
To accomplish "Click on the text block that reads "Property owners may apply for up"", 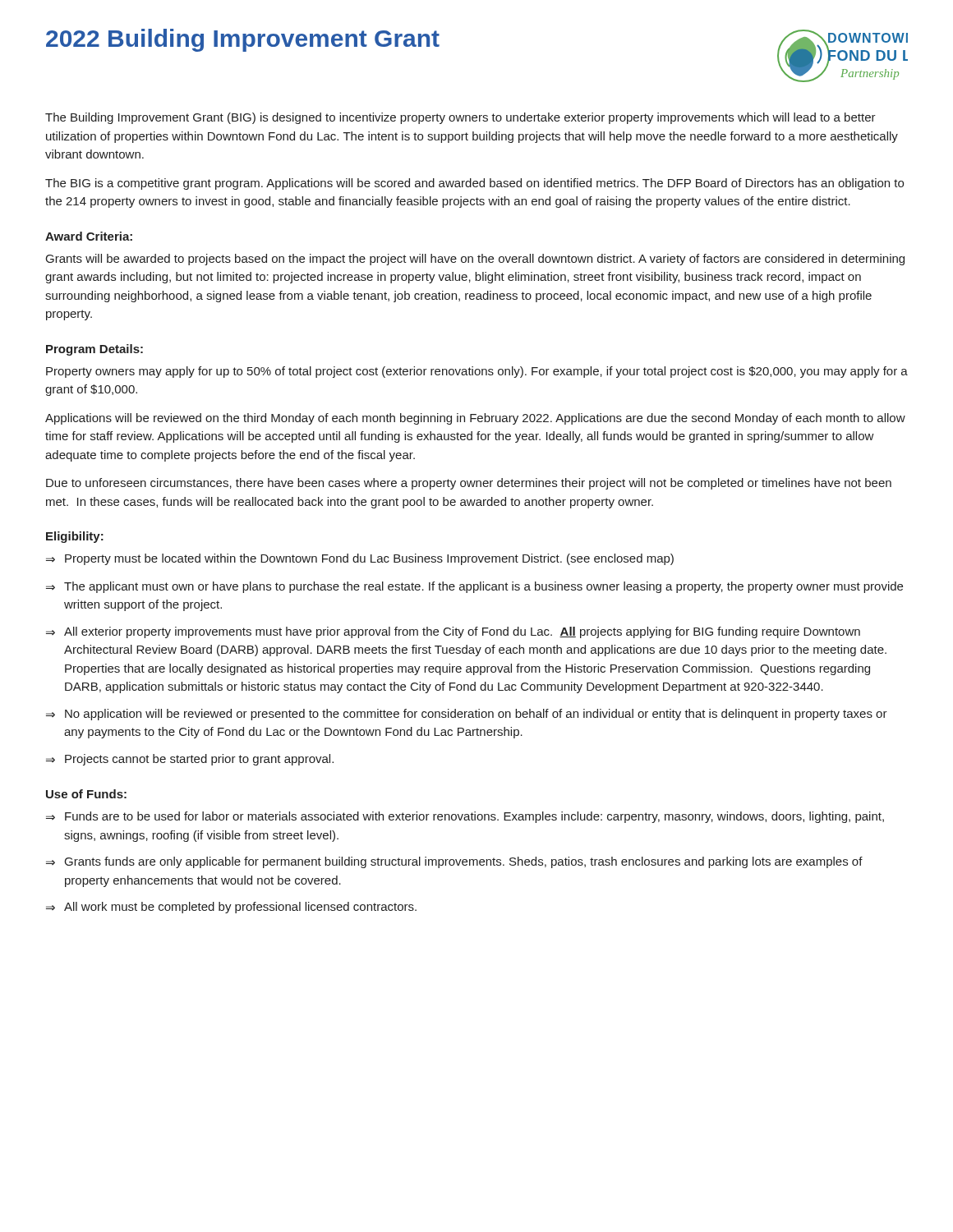I will [476, 380].
